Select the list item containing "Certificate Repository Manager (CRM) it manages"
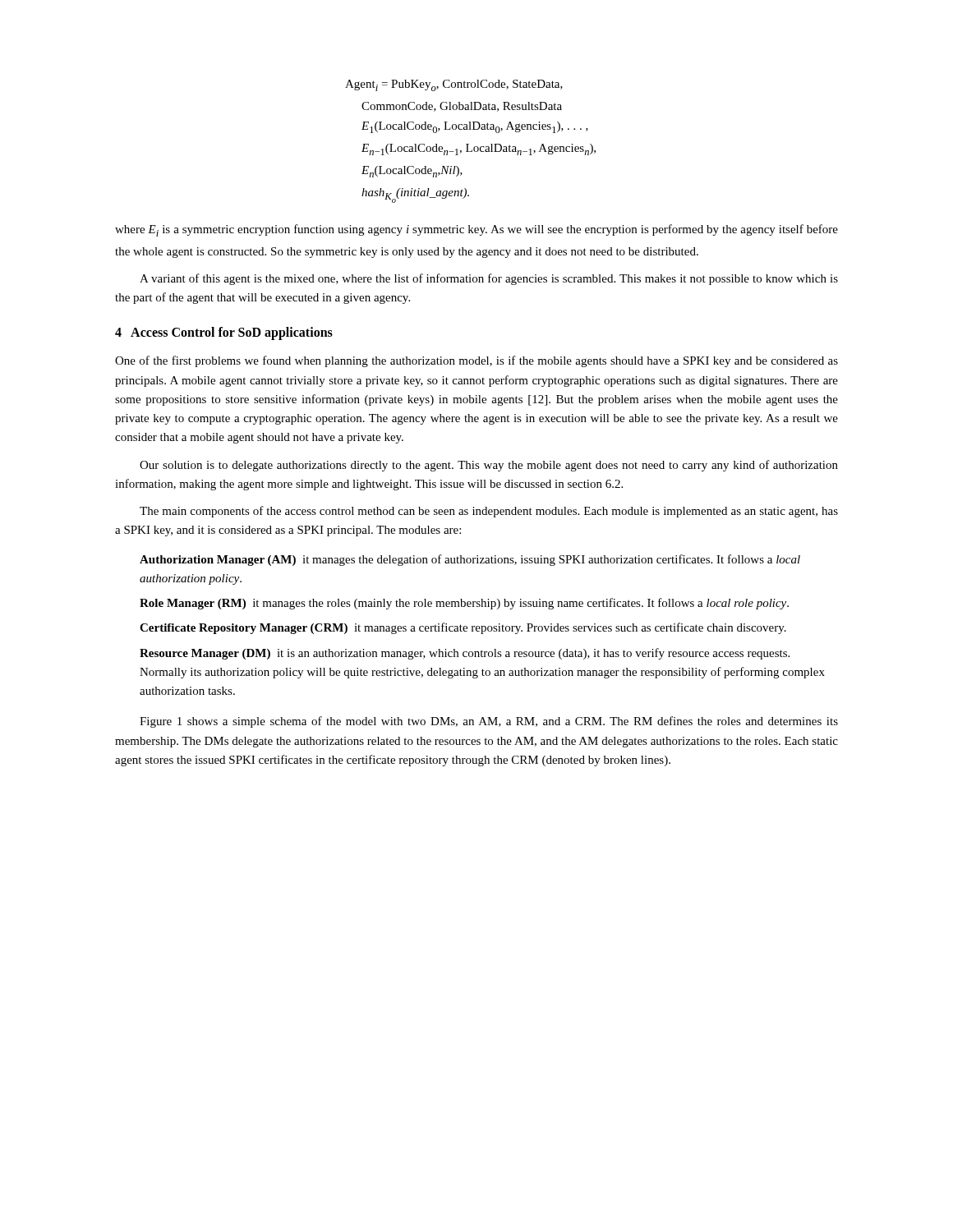This screenshot has width=953, height=1232. click(x=489, y=628)
